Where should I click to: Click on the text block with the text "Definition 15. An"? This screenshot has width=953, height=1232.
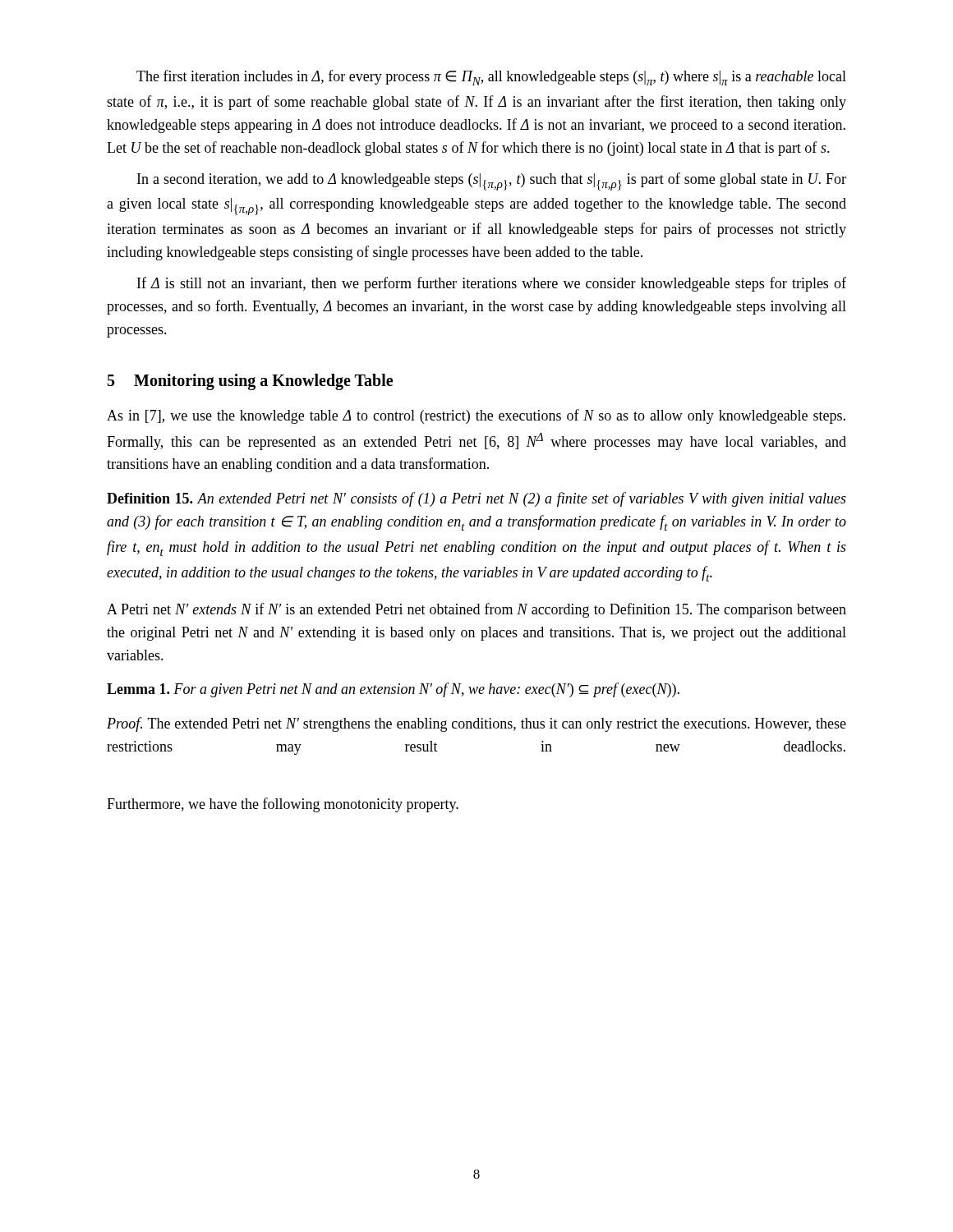tap(476, 538)
